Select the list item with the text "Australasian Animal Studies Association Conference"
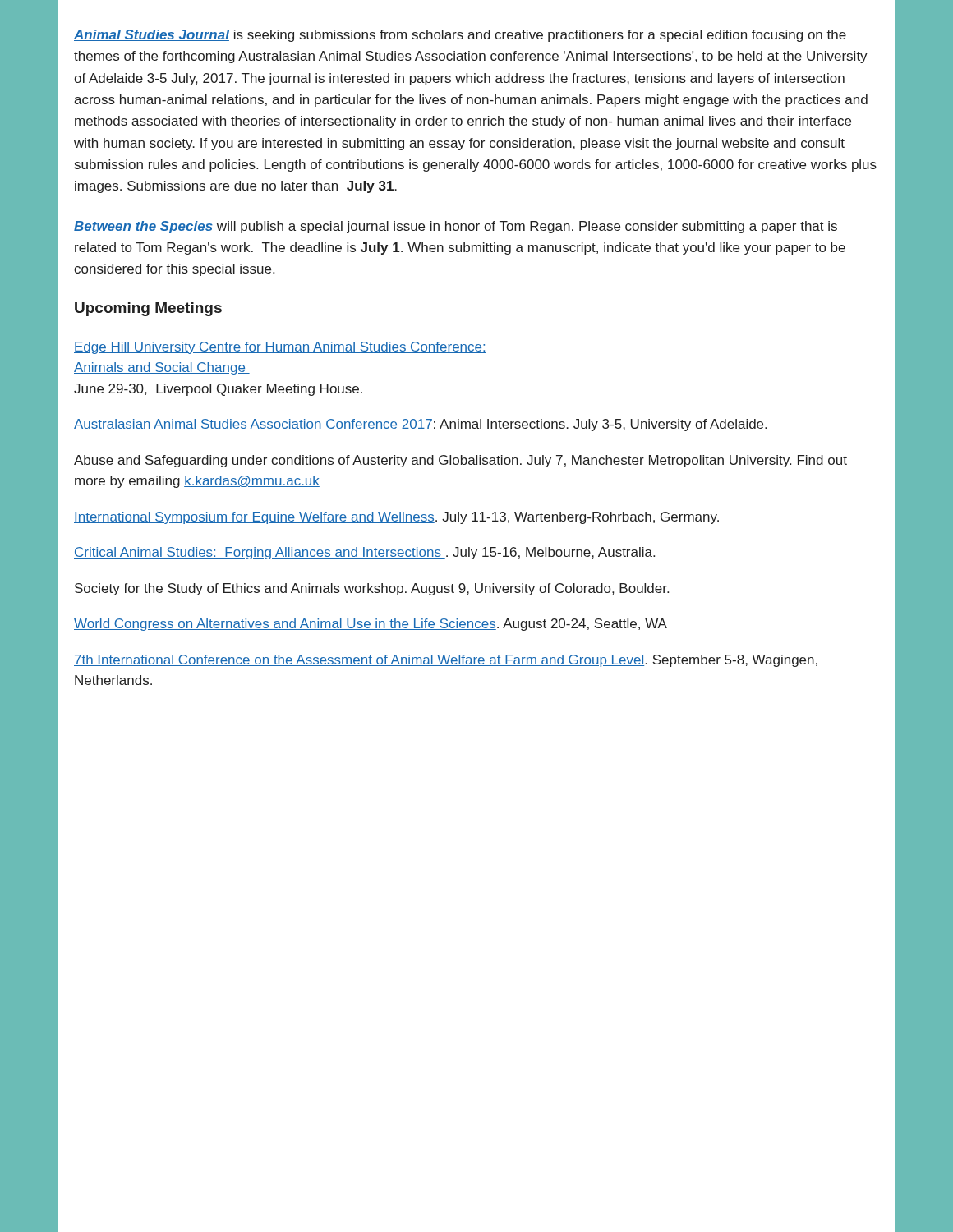953x1232 pixels. coord(421,424)
